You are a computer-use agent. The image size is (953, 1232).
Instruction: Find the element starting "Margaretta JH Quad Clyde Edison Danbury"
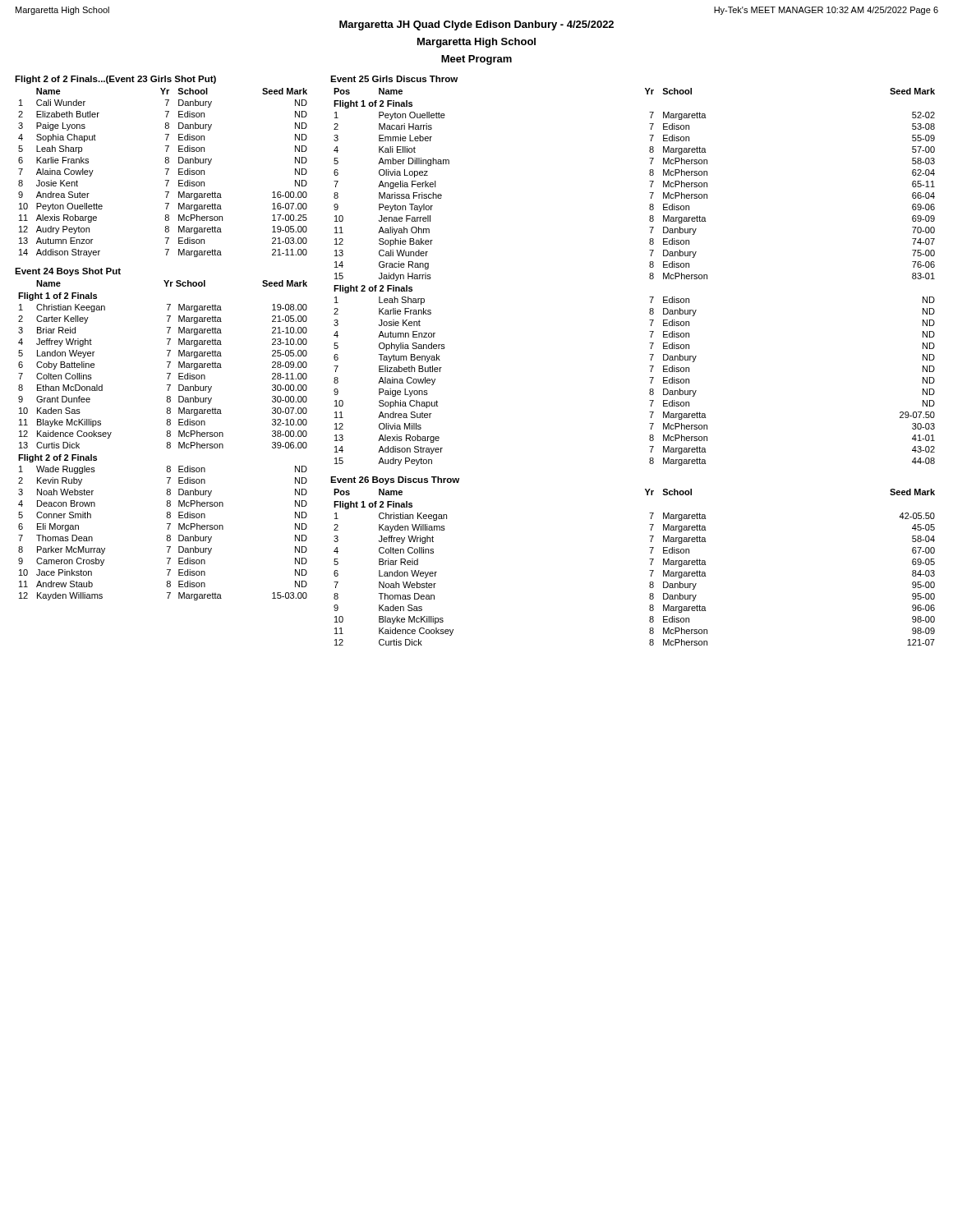476,42
